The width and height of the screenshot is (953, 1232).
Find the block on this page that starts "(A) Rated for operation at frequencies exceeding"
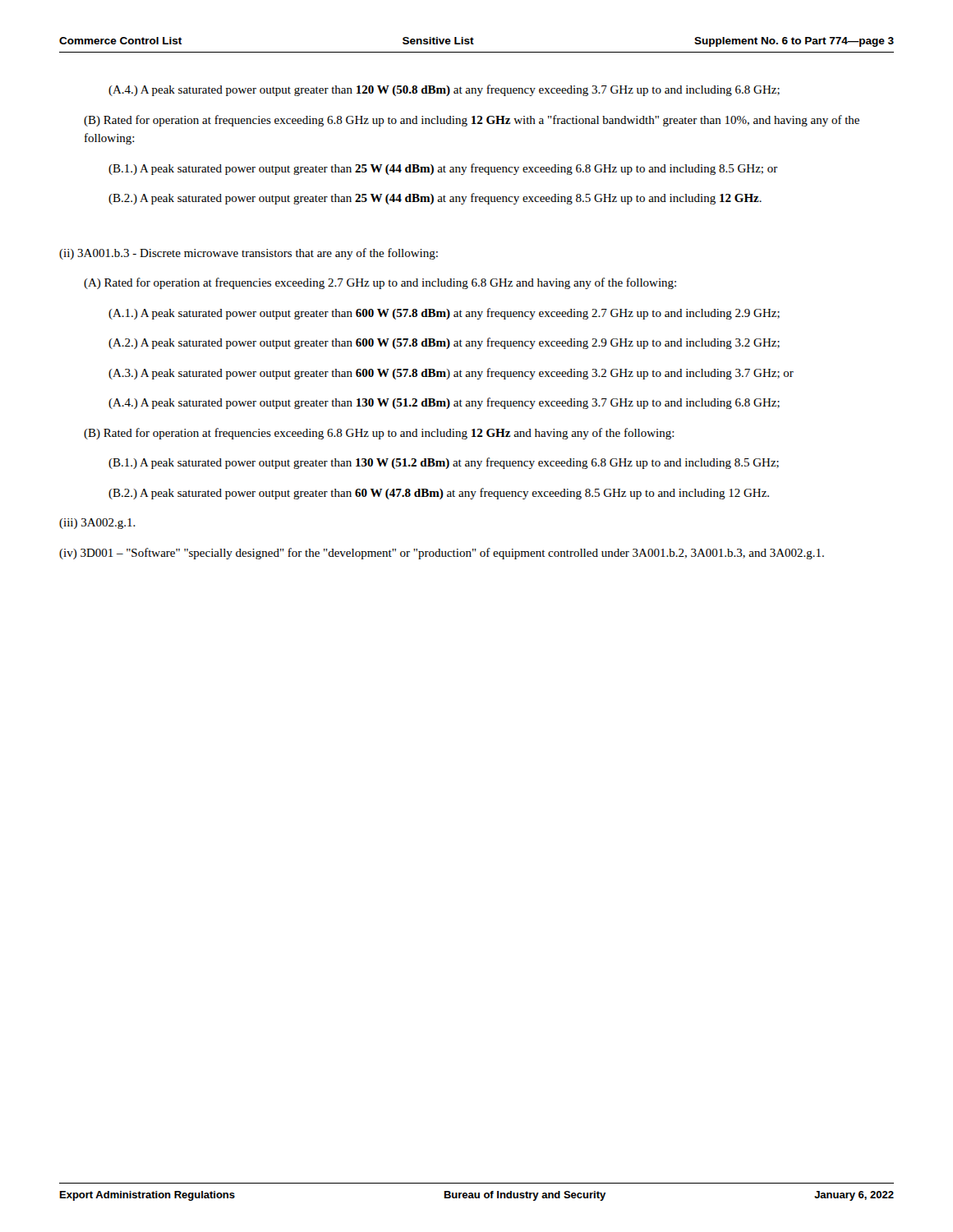pos(380,283)
